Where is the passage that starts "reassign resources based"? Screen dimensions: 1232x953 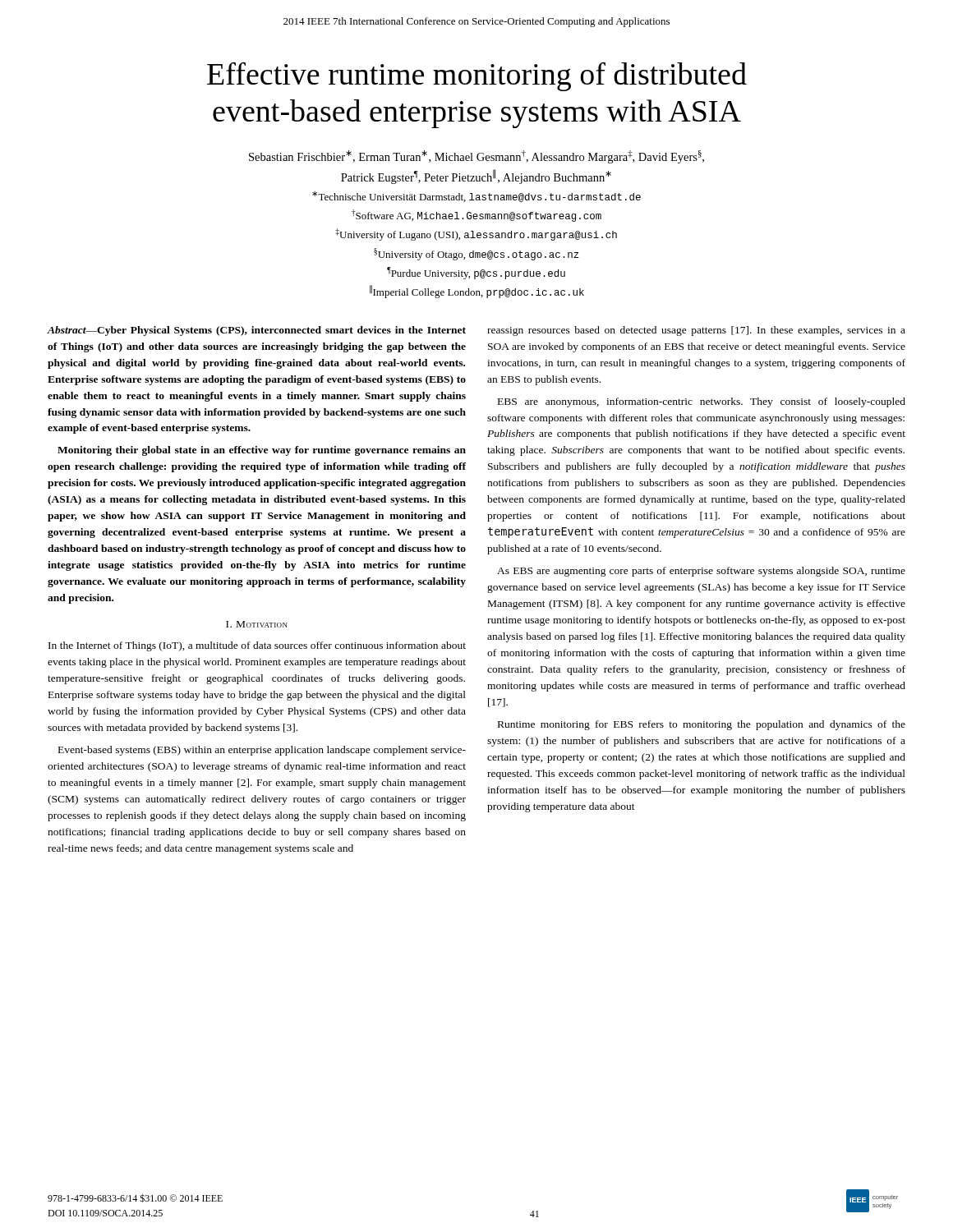pos(696,568)
